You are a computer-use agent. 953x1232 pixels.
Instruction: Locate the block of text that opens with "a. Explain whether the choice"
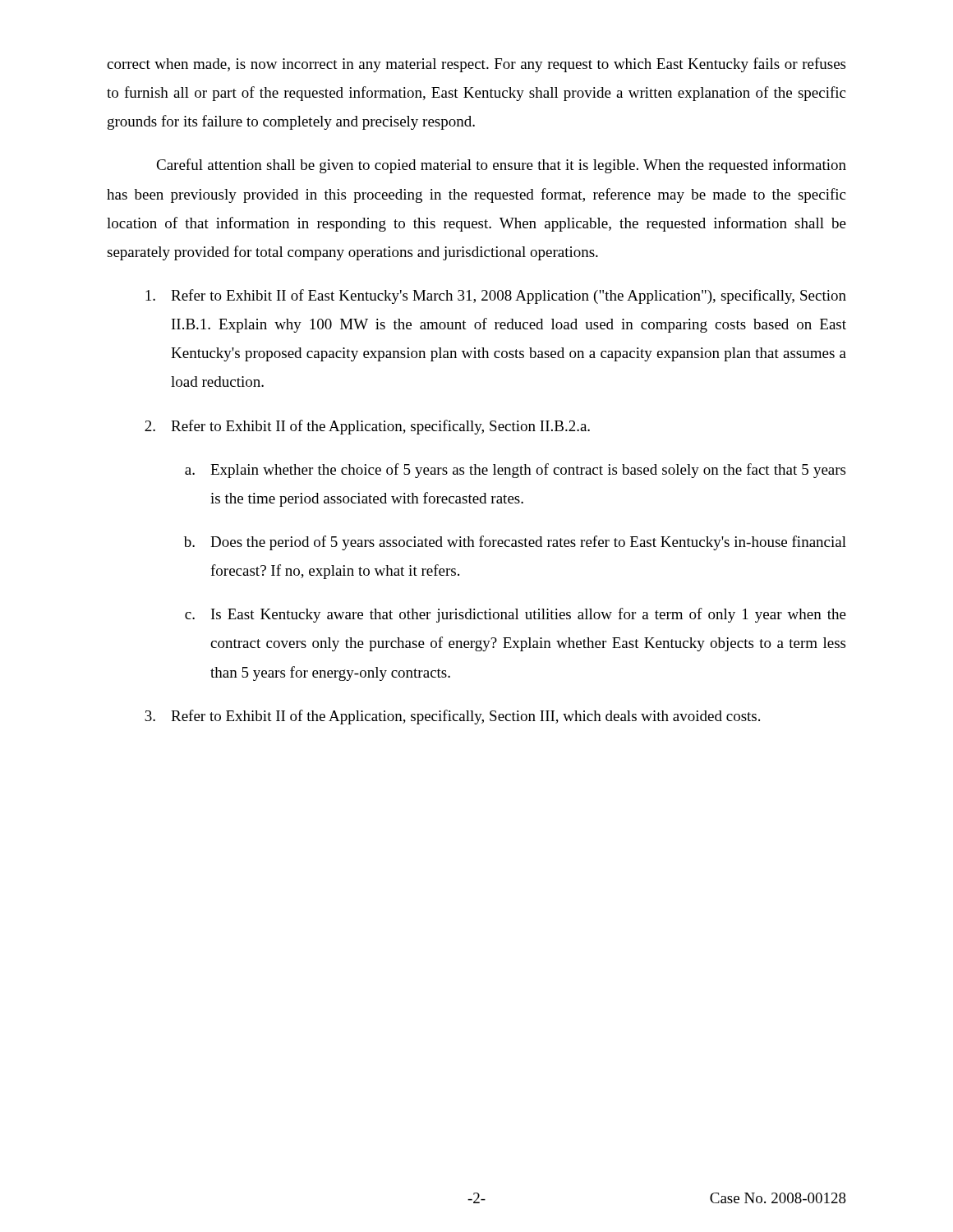pyautogui.click(x=501, y=484)
